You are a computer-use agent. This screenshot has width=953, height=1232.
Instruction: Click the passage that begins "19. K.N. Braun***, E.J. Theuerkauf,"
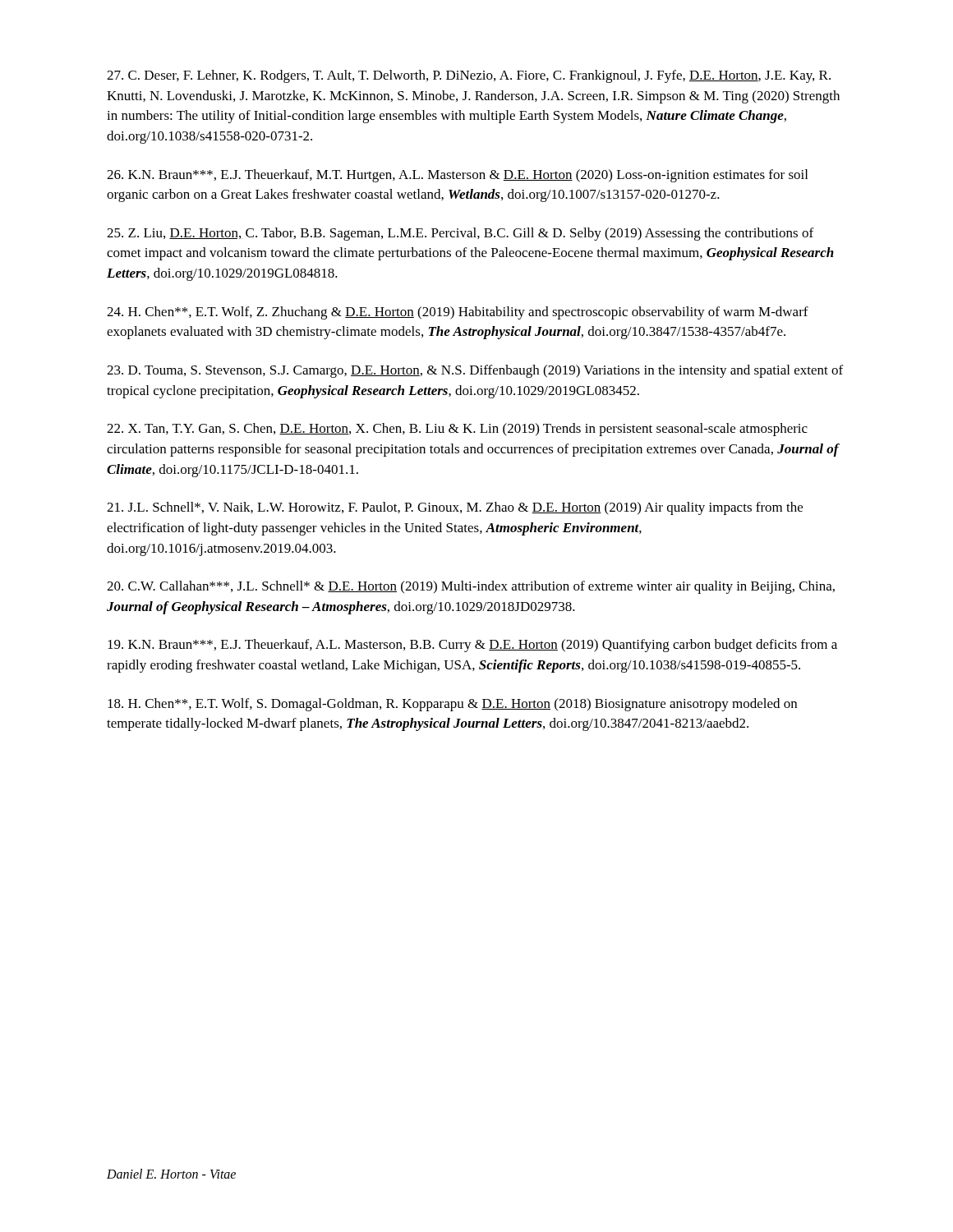point(472,655)
